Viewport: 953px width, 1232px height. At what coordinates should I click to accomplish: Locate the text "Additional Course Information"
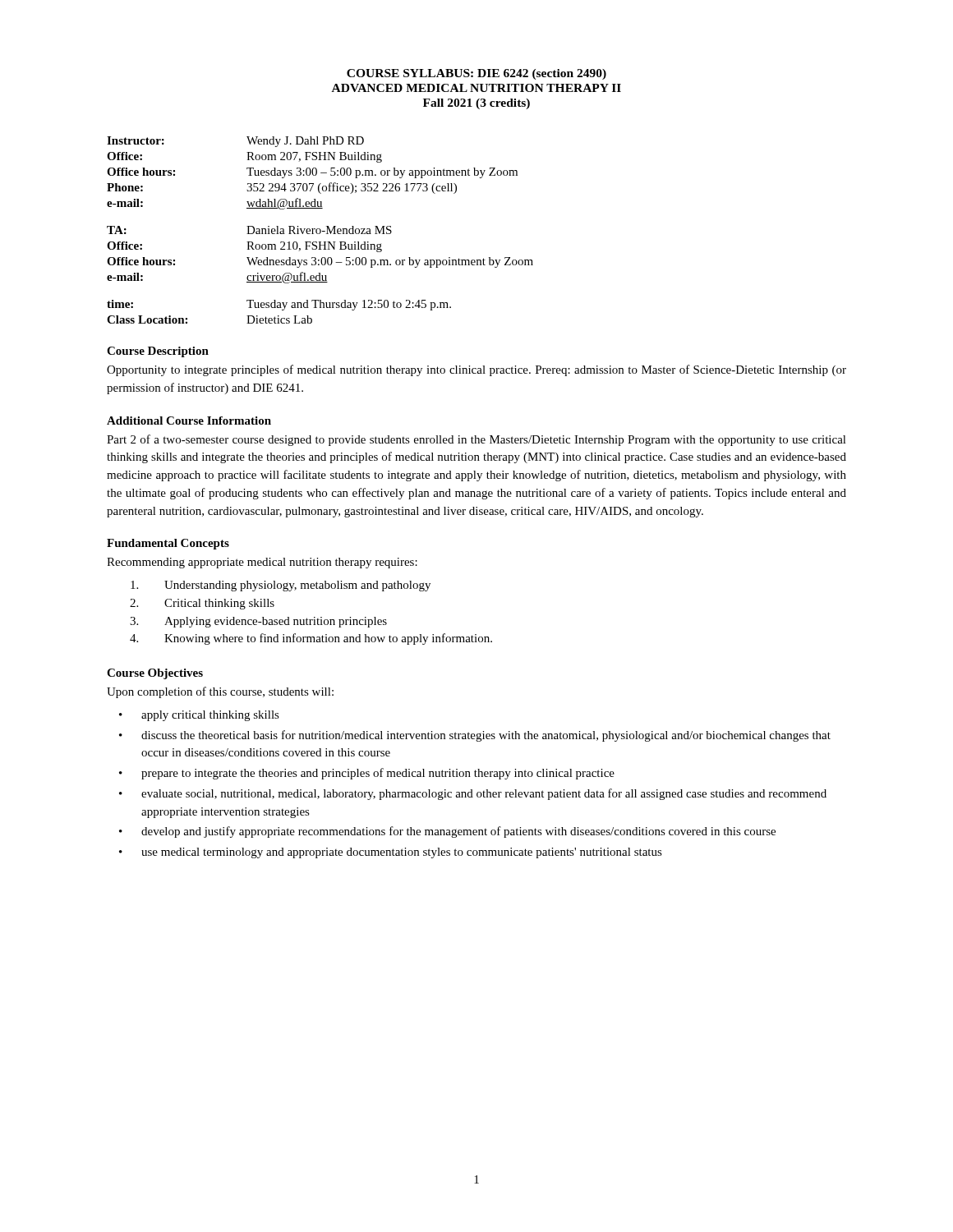189,420
